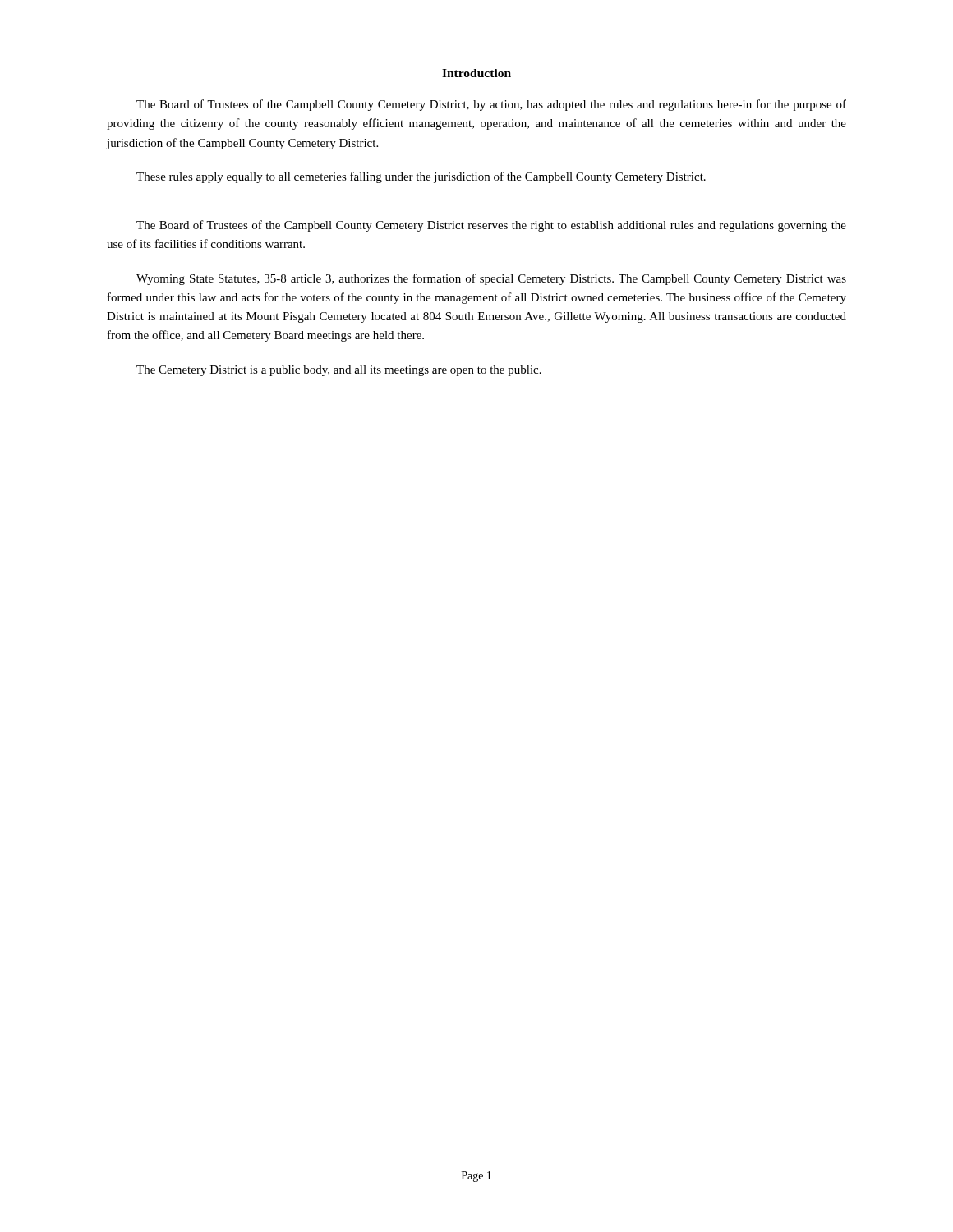The image size is (953, 1232).
Task: Find the block on this page that starts "Wyoming State Statutes, 35-8"
Action: [x=476, y=307]
